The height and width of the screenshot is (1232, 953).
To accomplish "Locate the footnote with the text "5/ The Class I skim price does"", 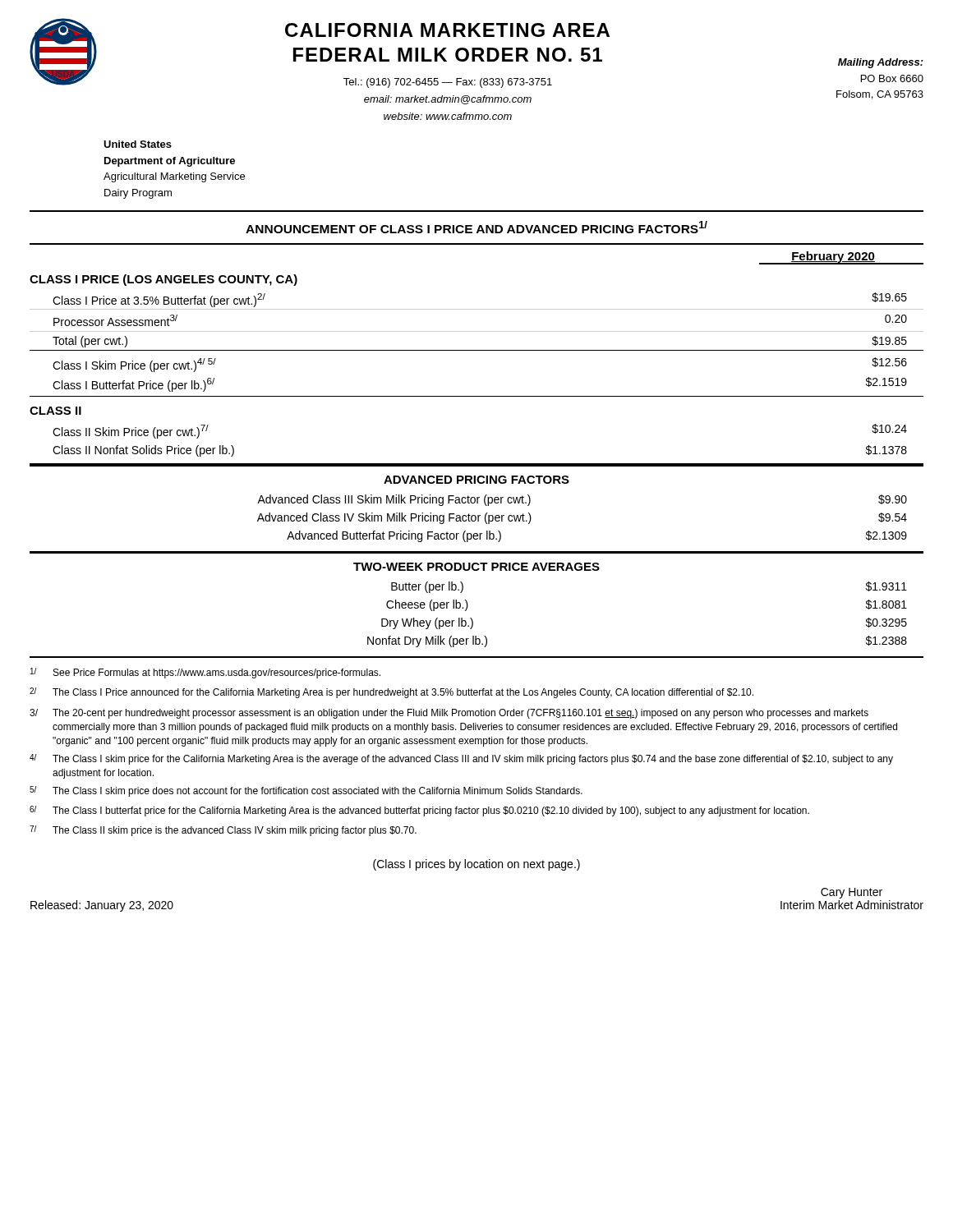I will point(476,792).
